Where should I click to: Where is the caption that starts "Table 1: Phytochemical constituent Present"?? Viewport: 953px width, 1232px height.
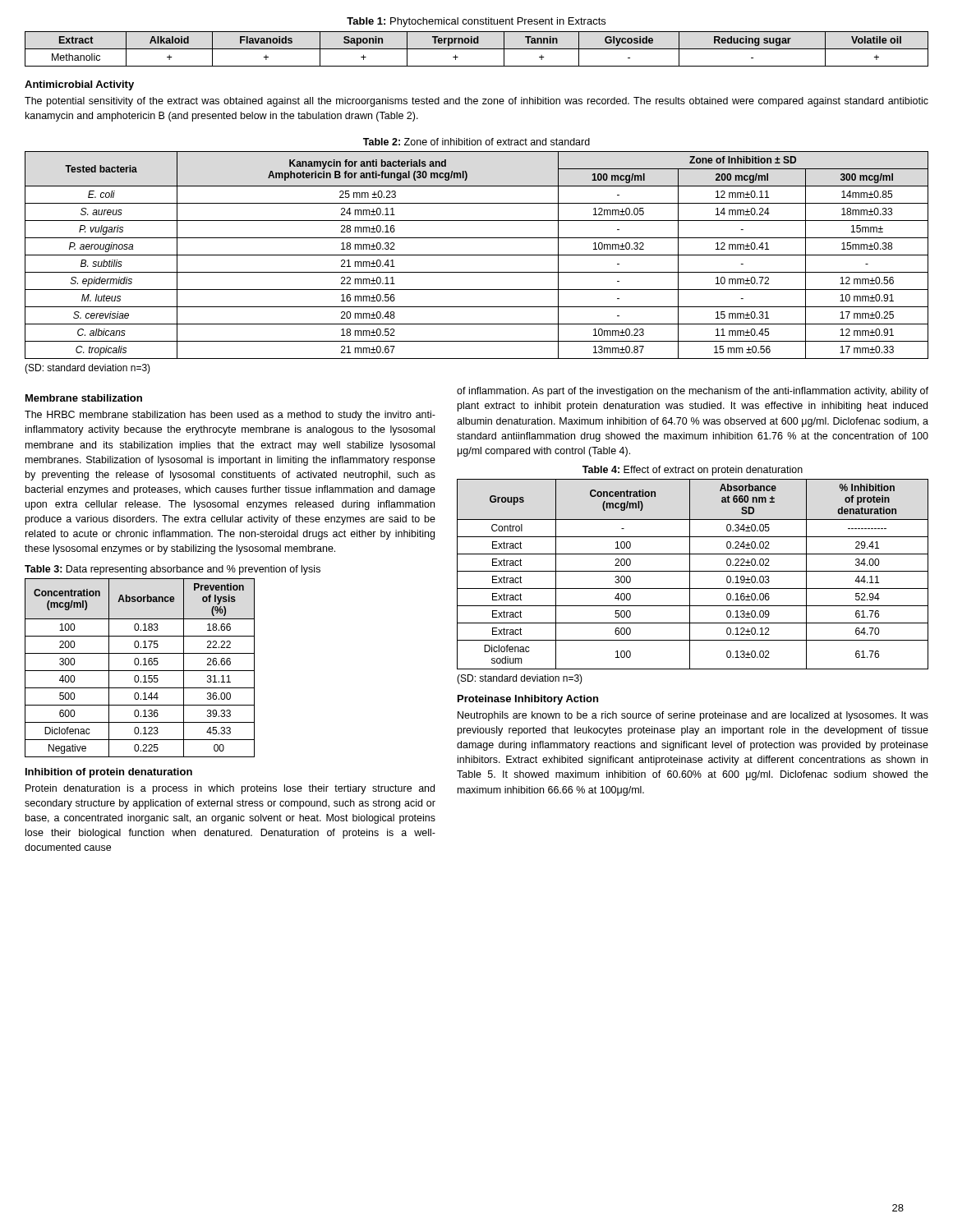point(476,21)
